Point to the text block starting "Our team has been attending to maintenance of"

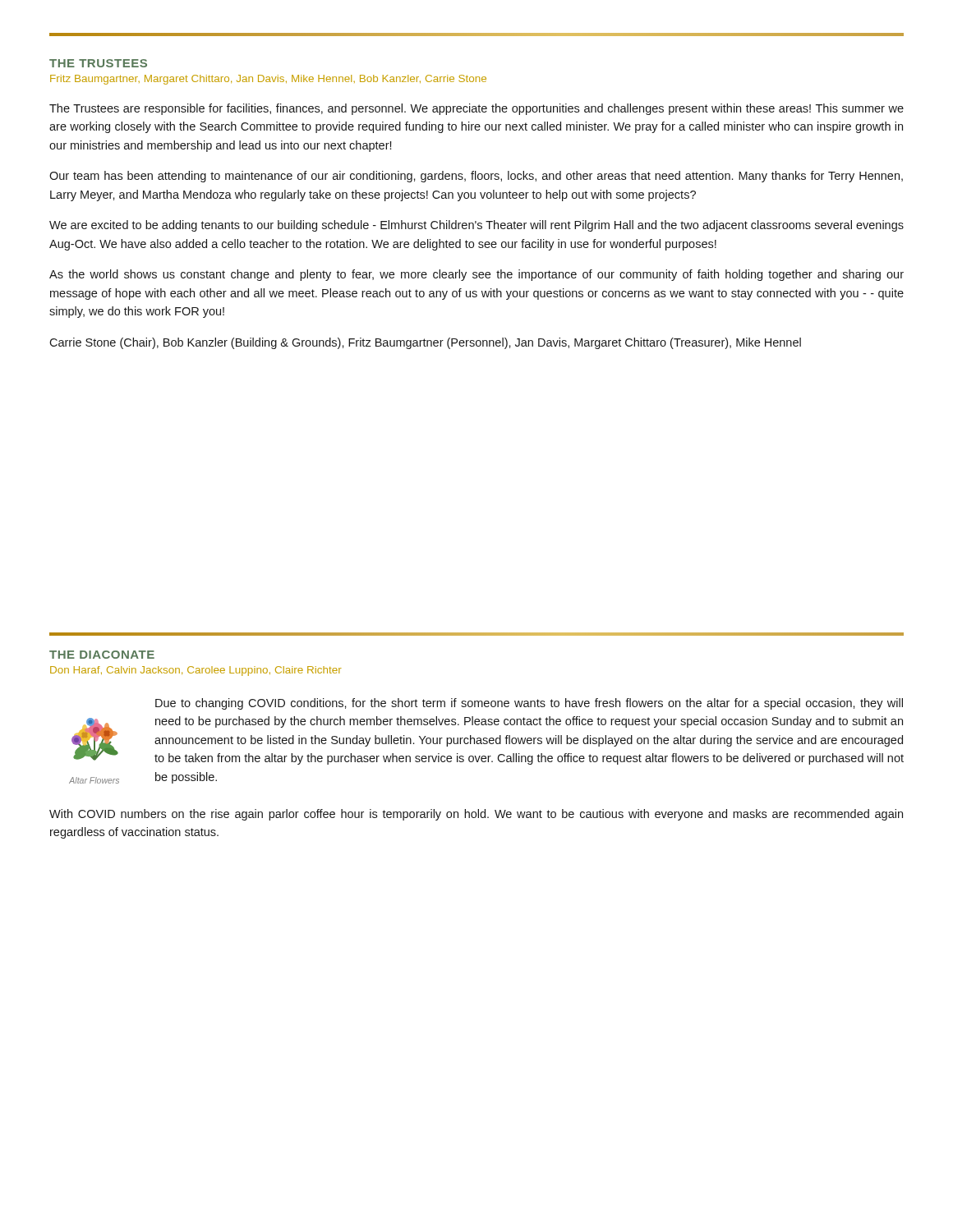tap(476, 185)
